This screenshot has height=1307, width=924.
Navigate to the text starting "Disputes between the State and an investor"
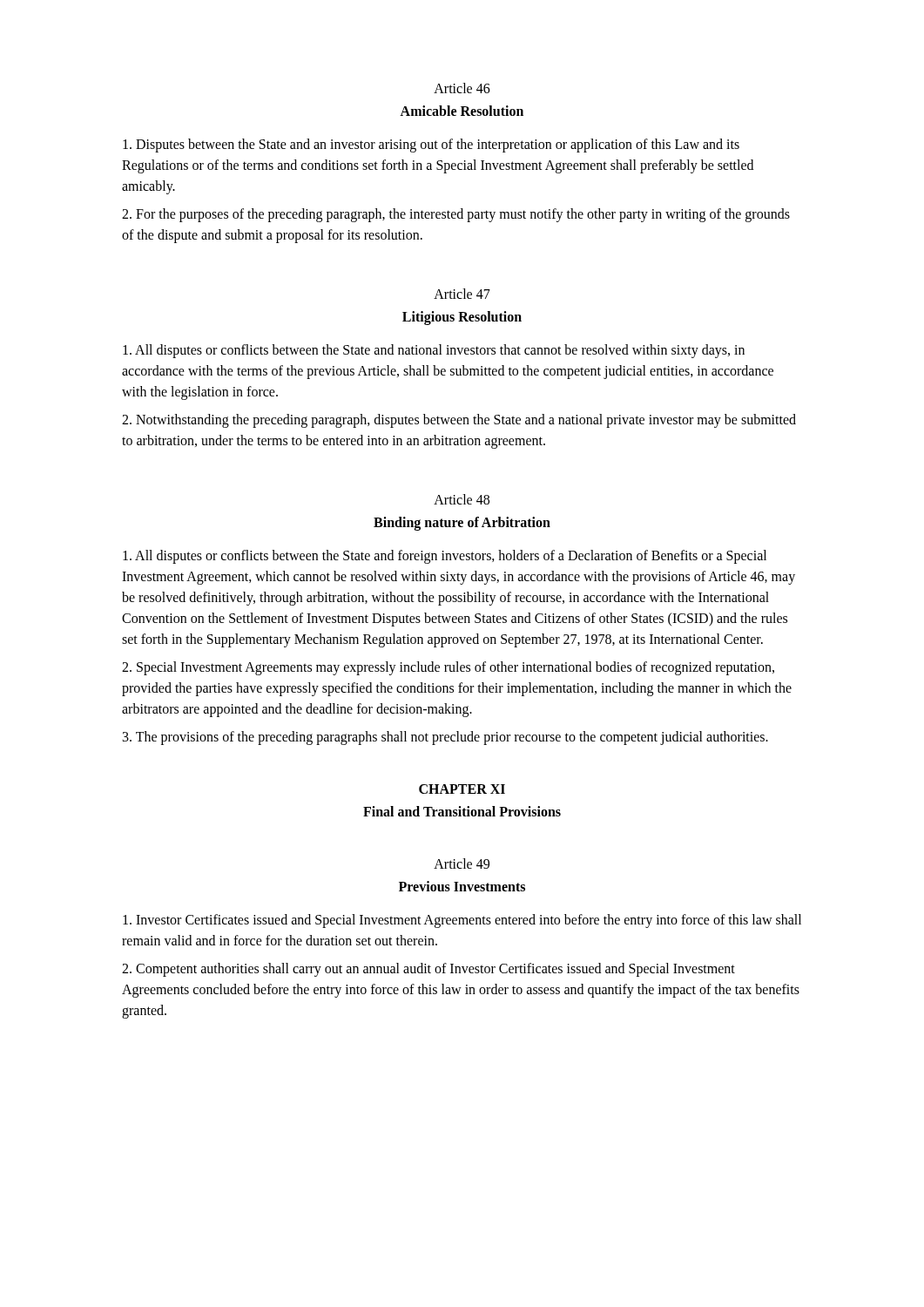tap(431, 146)
